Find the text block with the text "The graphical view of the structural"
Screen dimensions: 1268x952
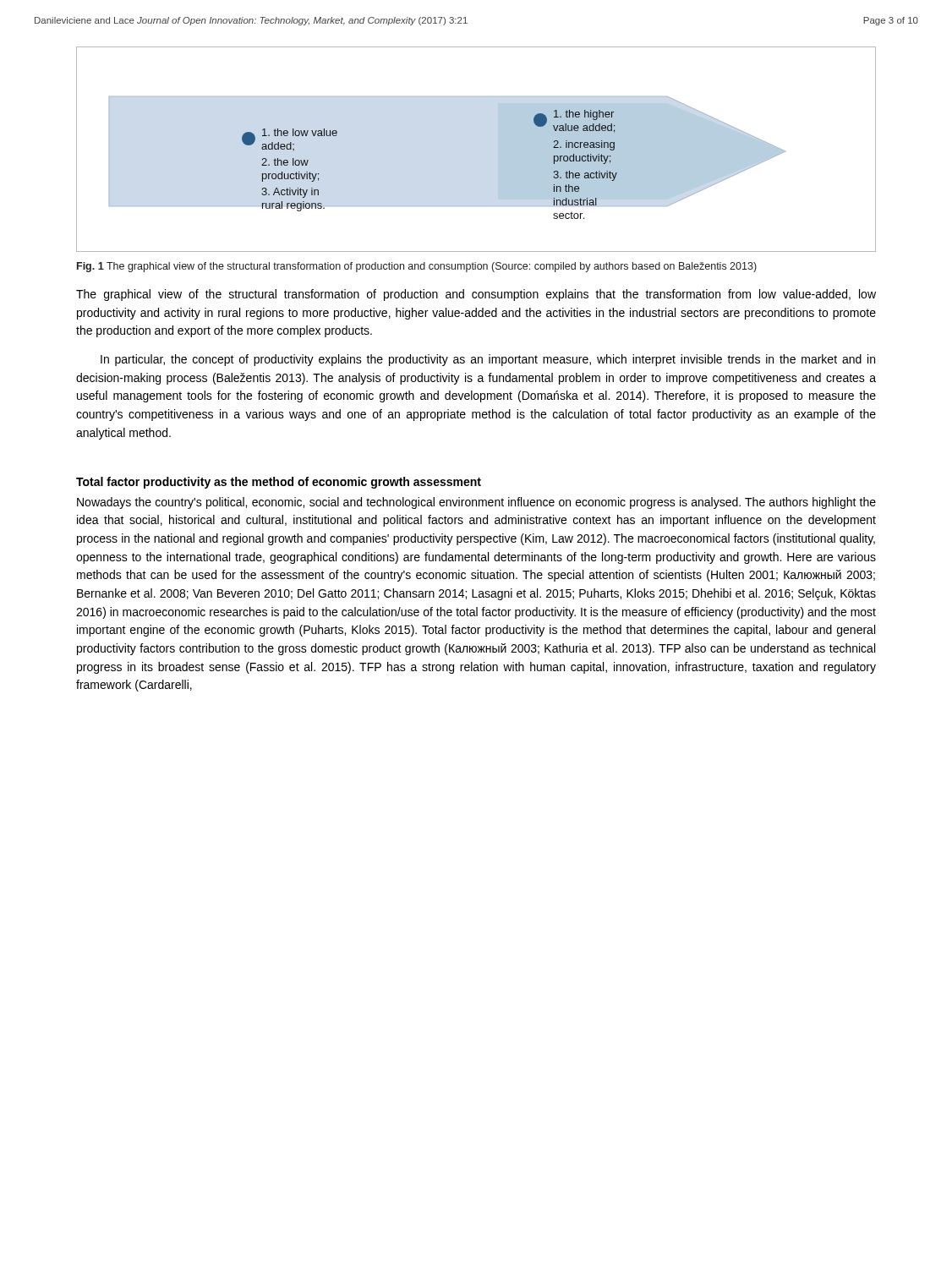[476, 312]
